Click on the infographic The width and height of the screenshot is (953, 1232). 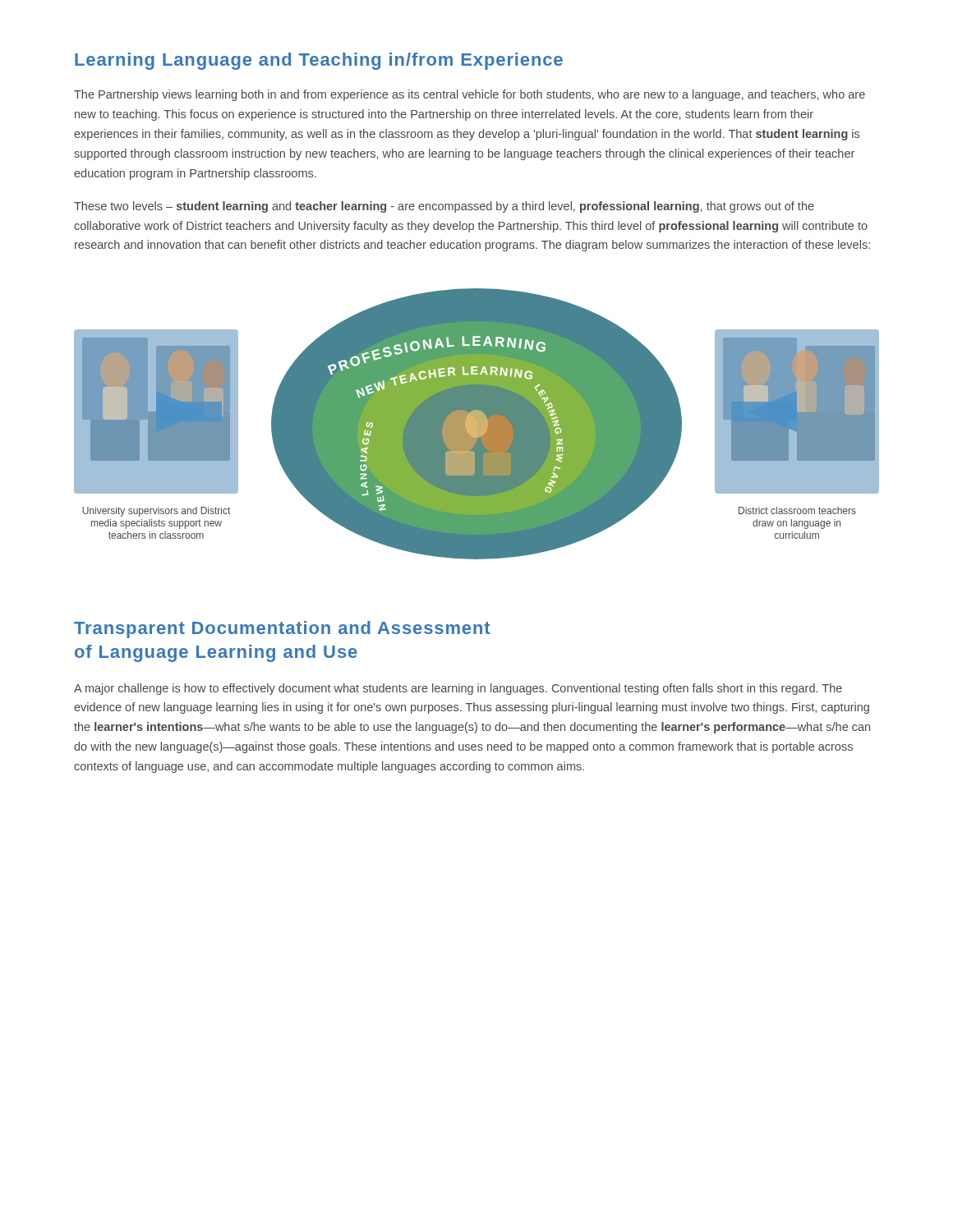(x=476, y=436)
